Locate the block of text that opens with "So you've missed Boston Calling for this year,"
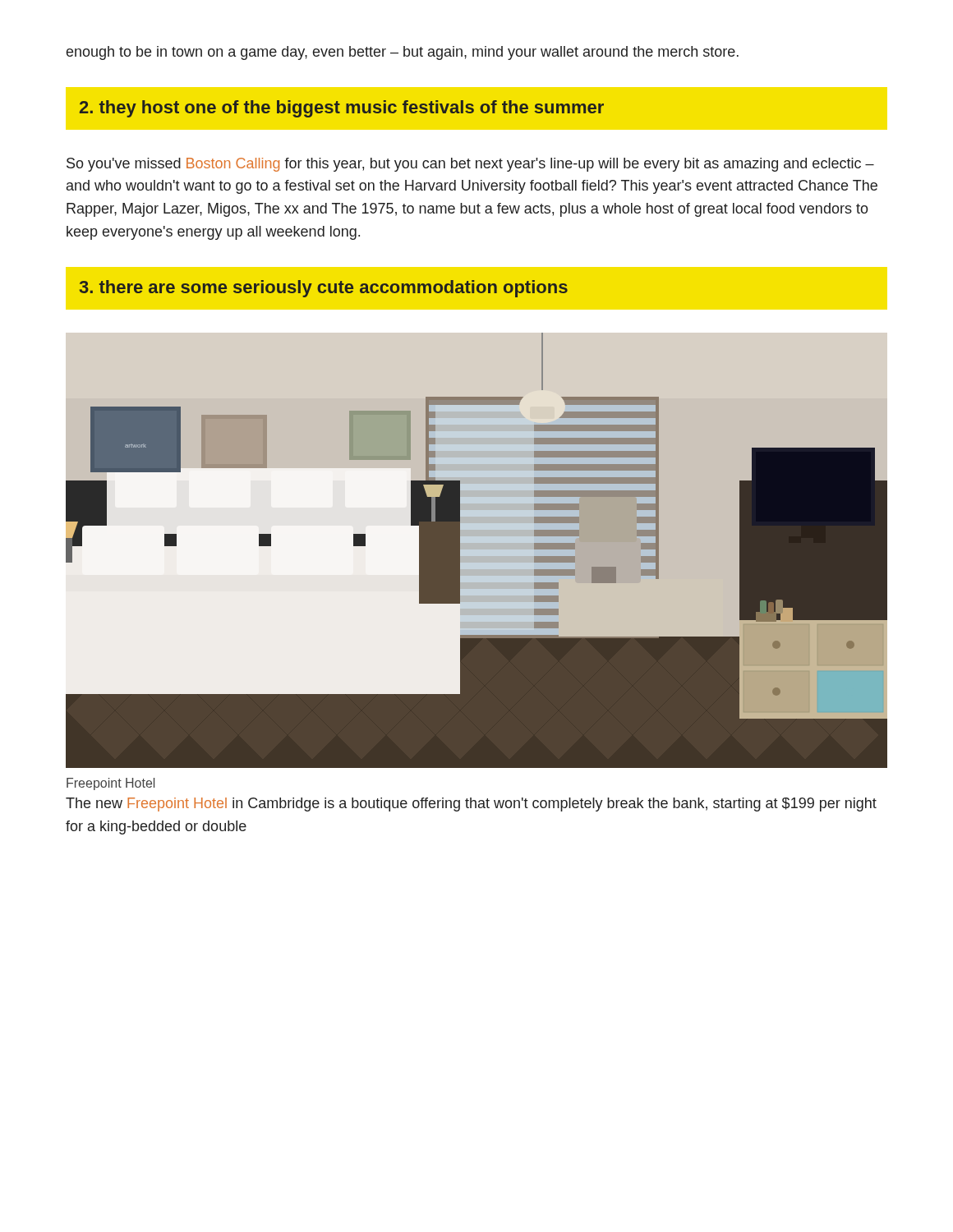This screenshot has width=953, height=1232. pos(472,197)
